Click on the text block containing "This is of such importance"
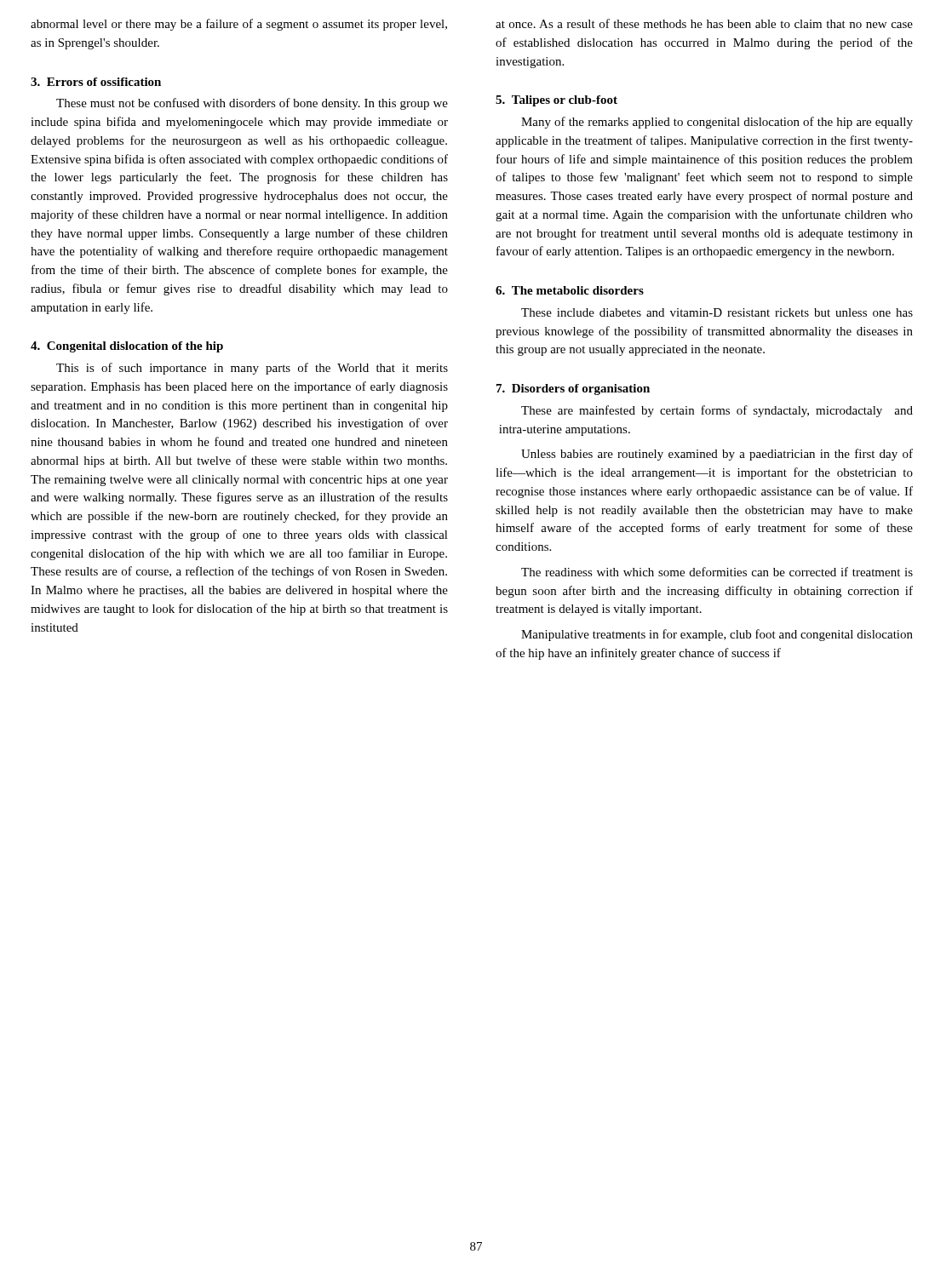 tap(239, 497)
